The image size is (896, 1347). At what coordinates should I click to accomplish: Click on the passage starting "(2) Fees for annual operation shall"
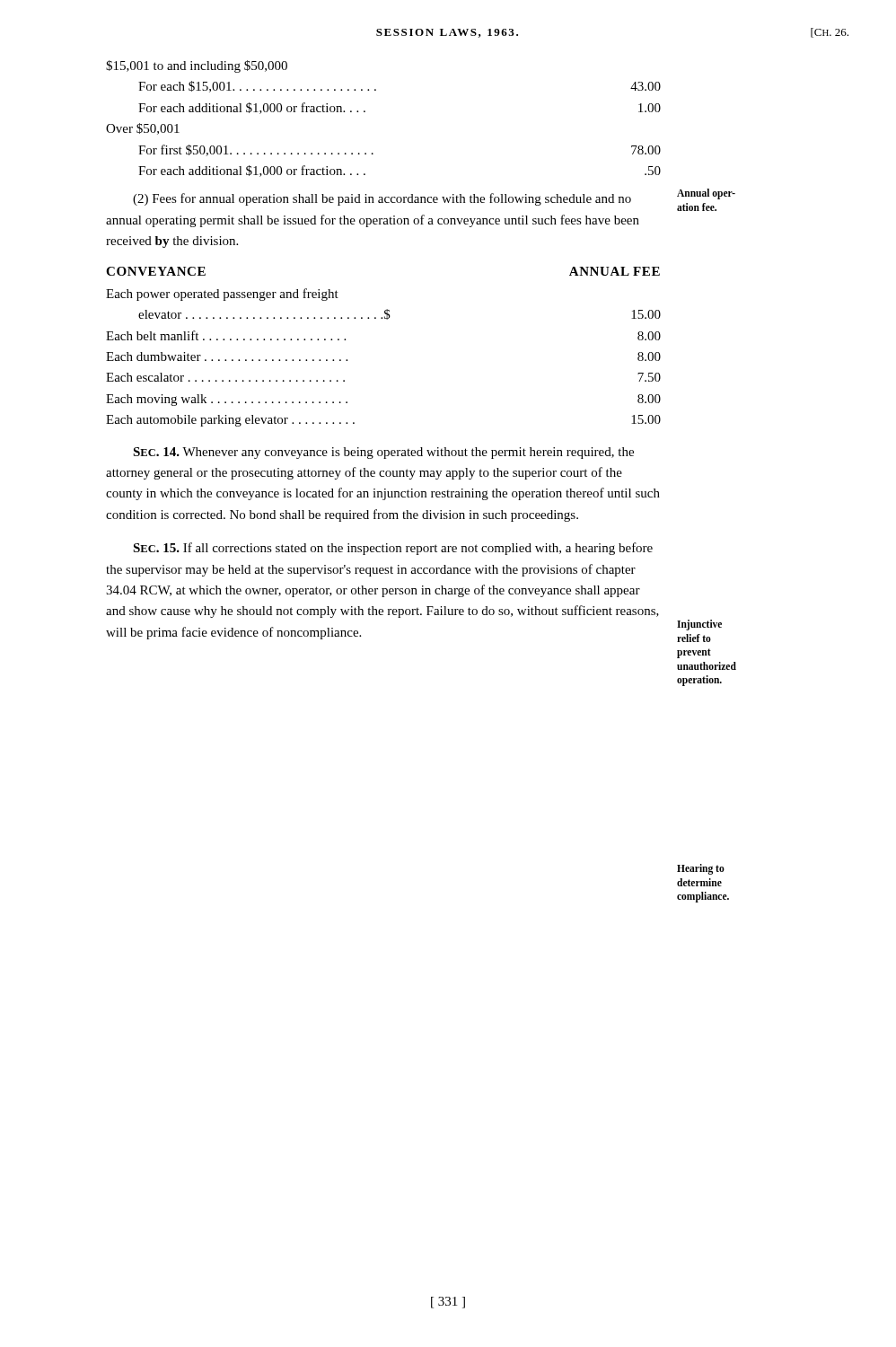coord(373,220)
